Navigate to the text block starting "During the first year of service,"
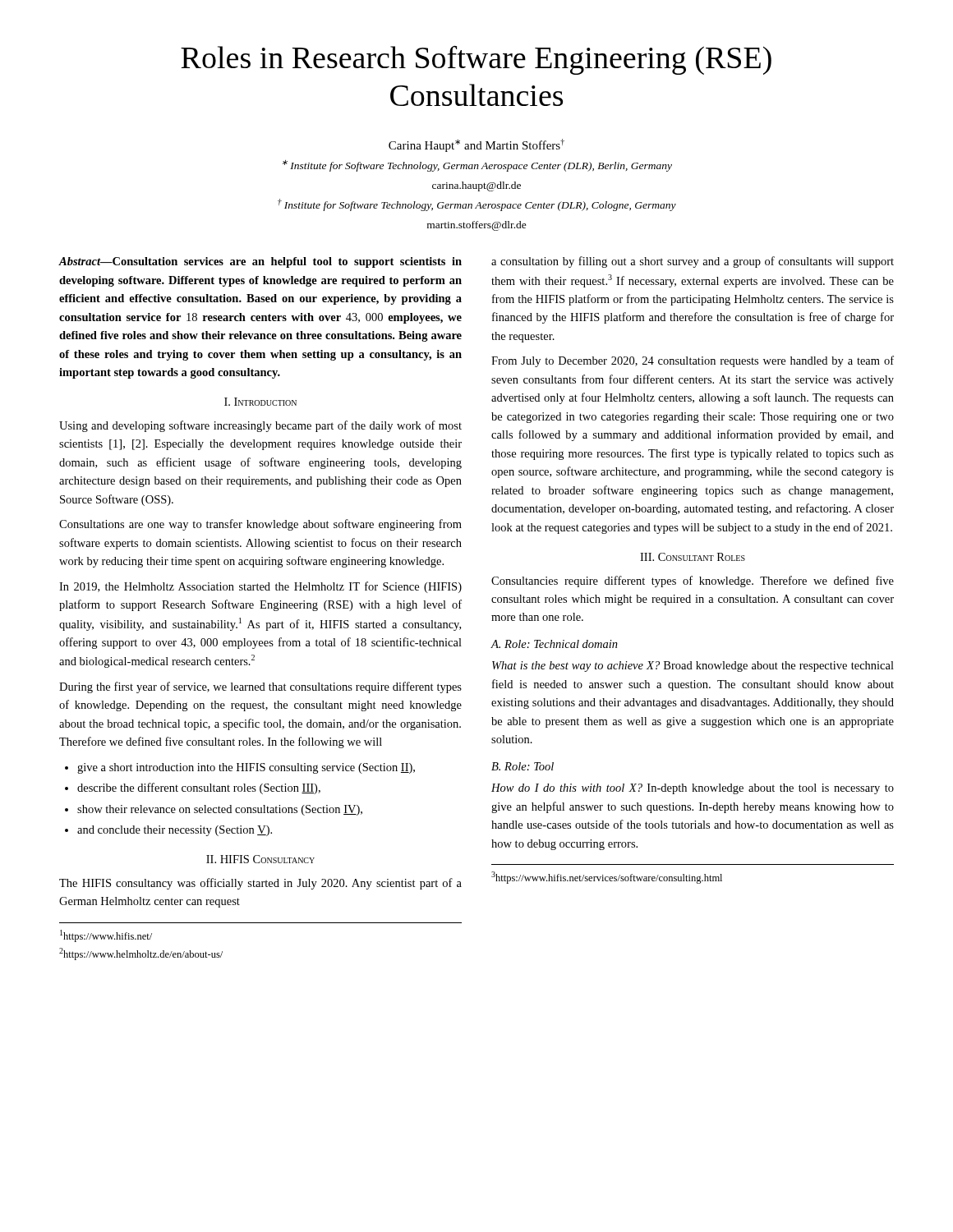953x1232 pixels. tap(260, 714)
